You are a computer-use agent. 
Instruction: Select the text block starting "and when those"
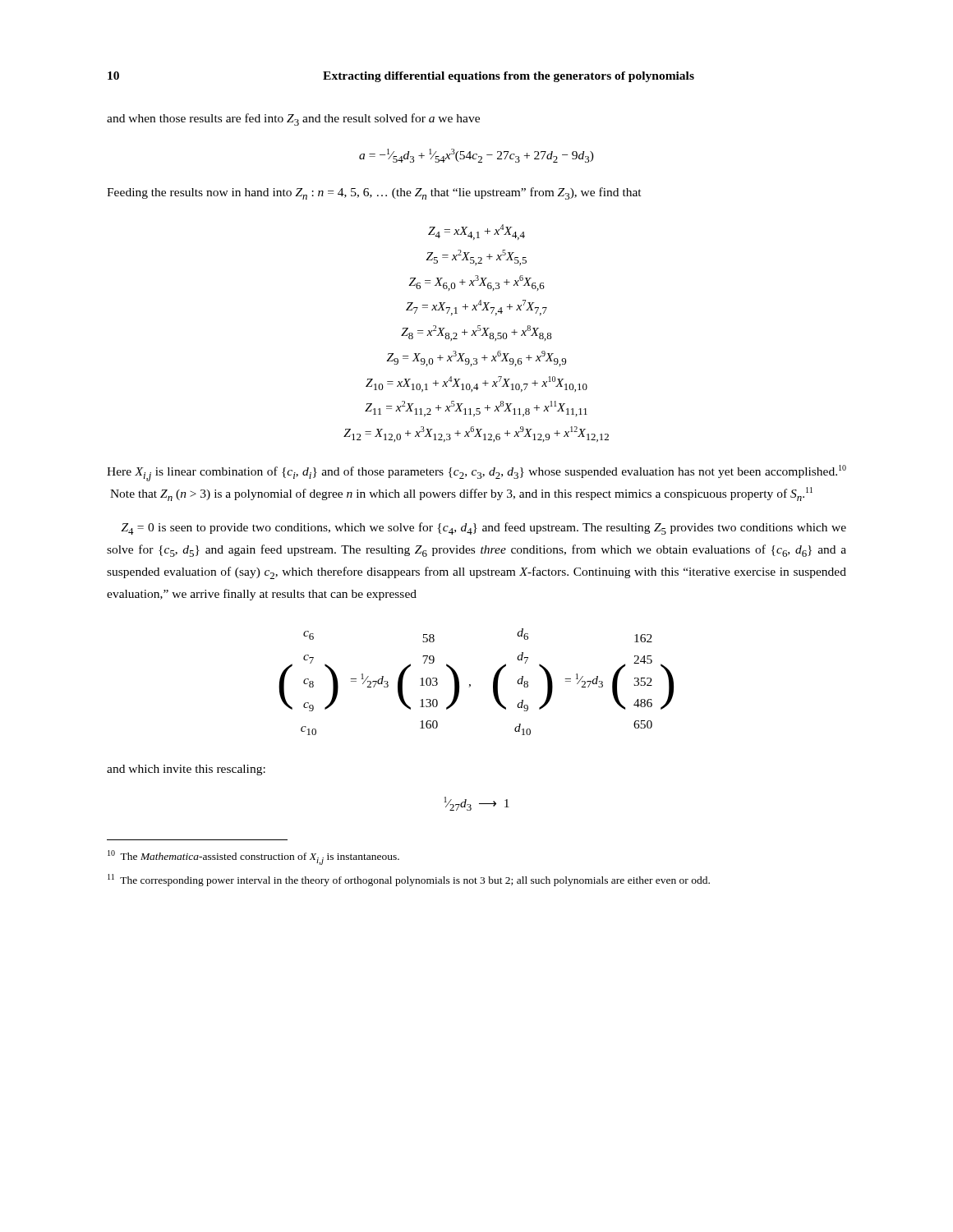click(x=294, y=120)
